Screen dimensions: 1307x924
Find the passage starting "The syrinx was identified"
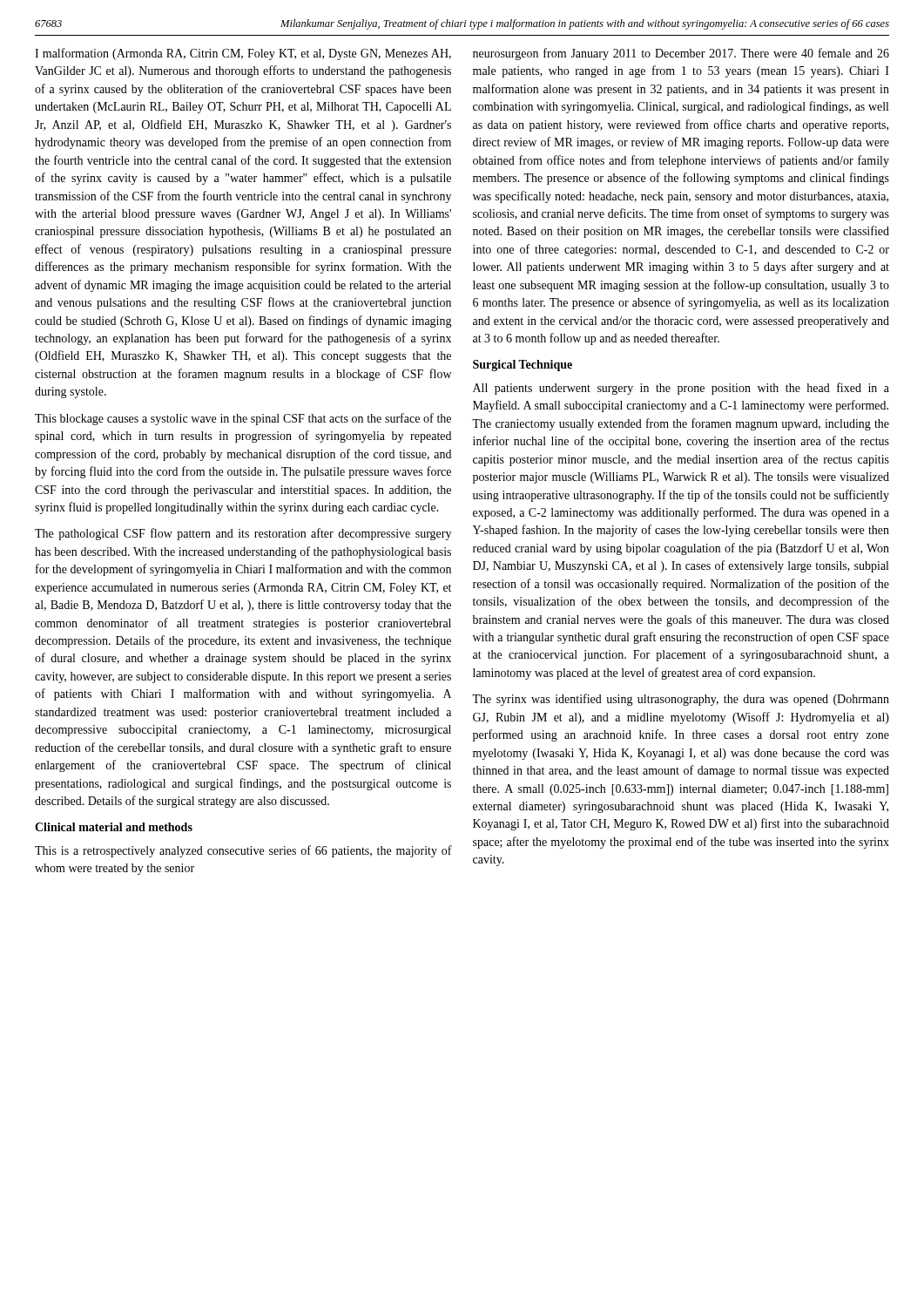tap(681, 780)
